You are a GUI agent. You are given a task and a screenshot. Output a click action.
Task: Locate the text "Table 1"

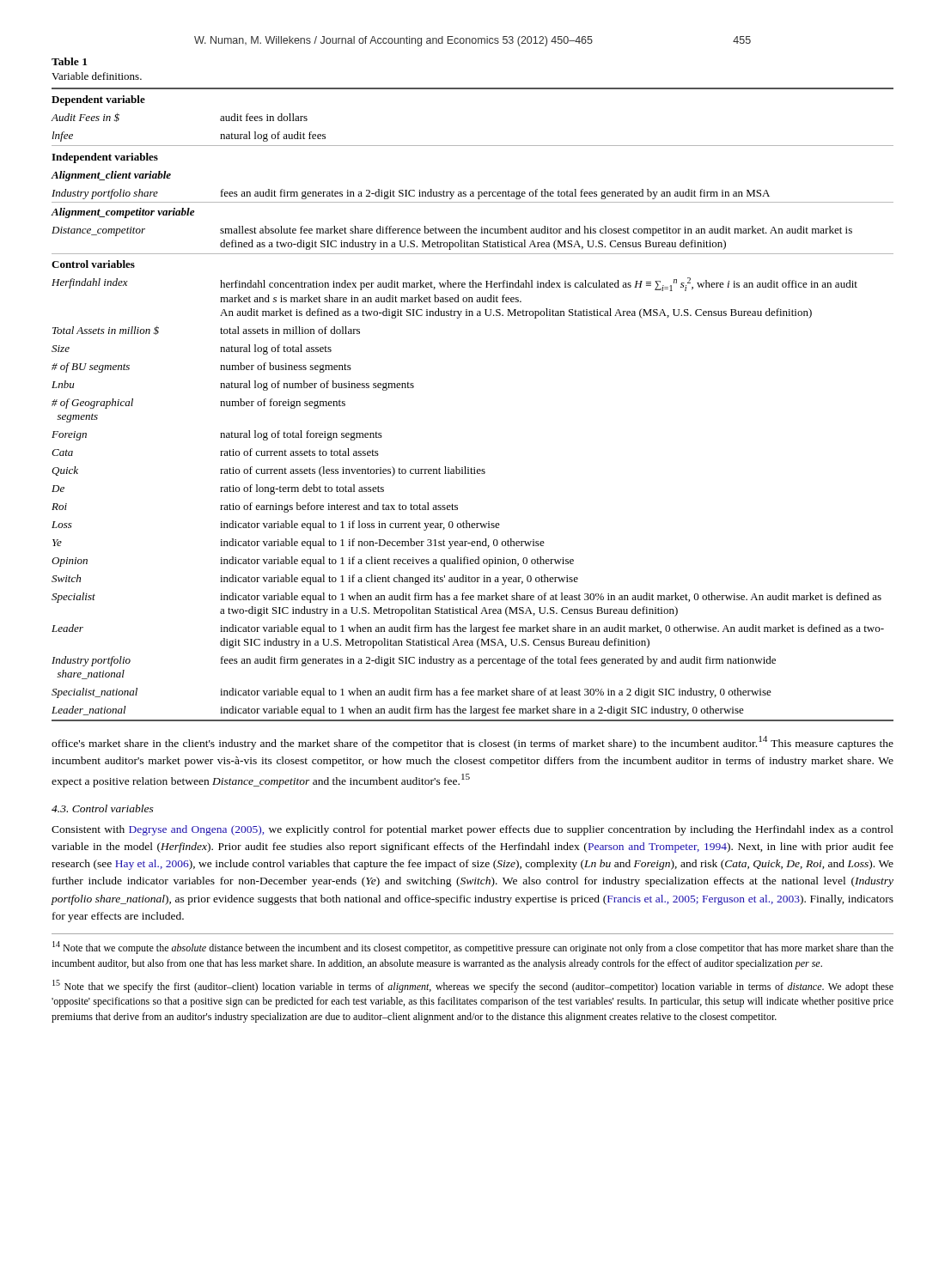click(70, 61)
